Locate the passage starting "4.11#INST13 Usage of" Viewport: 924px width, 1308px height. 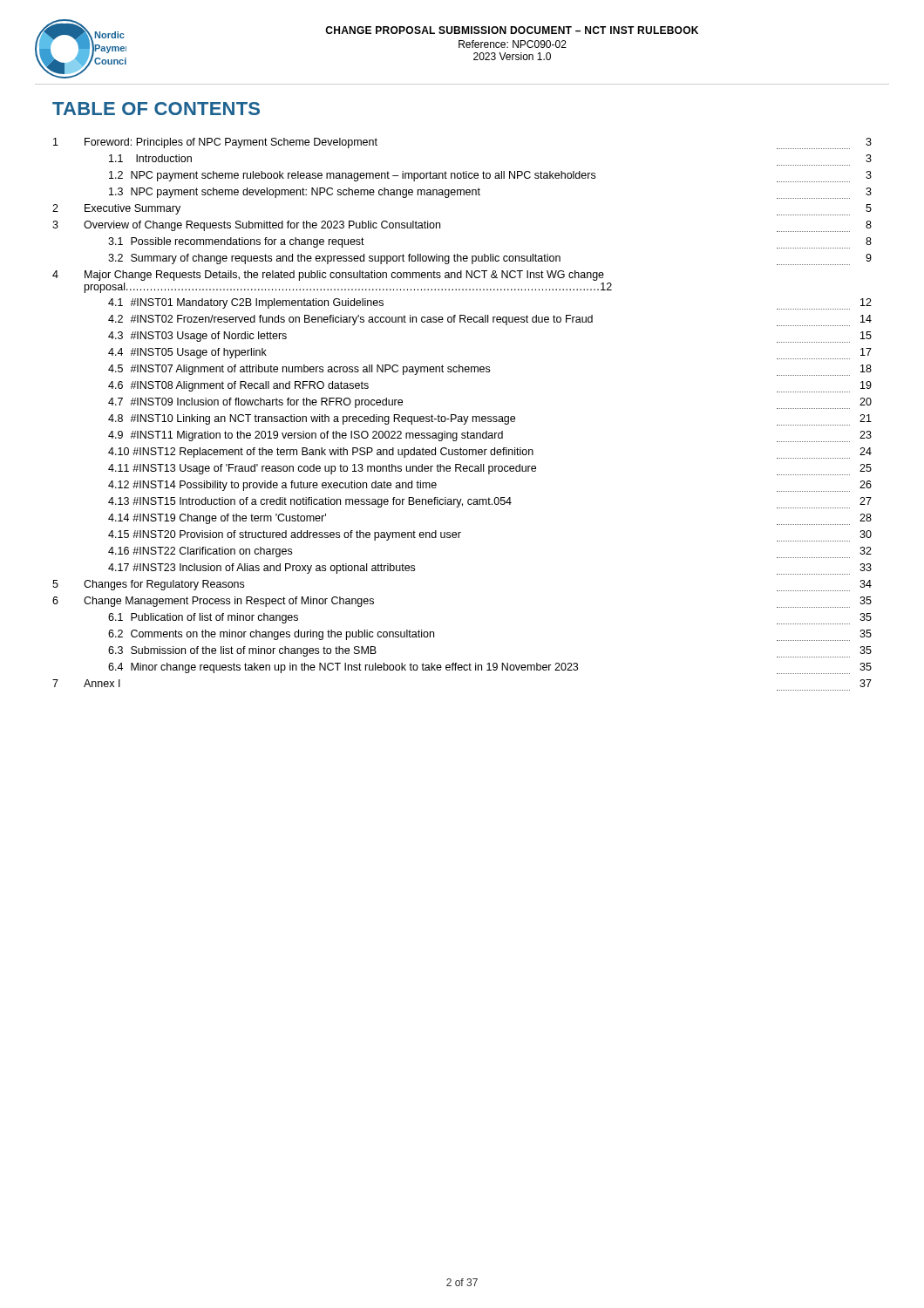(462, 469)
